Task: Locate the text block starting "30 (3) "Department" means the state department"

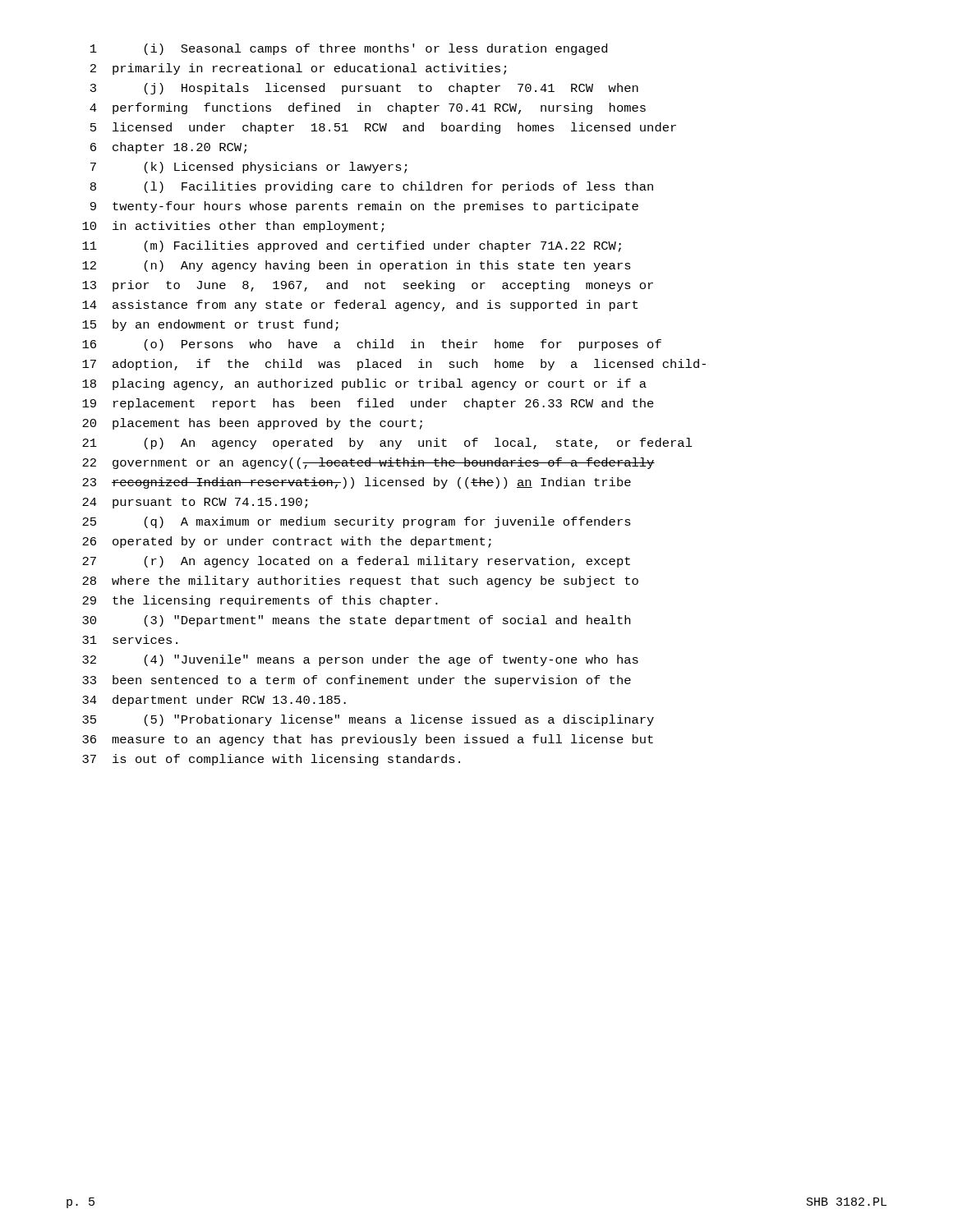Action: click(476, 631)
